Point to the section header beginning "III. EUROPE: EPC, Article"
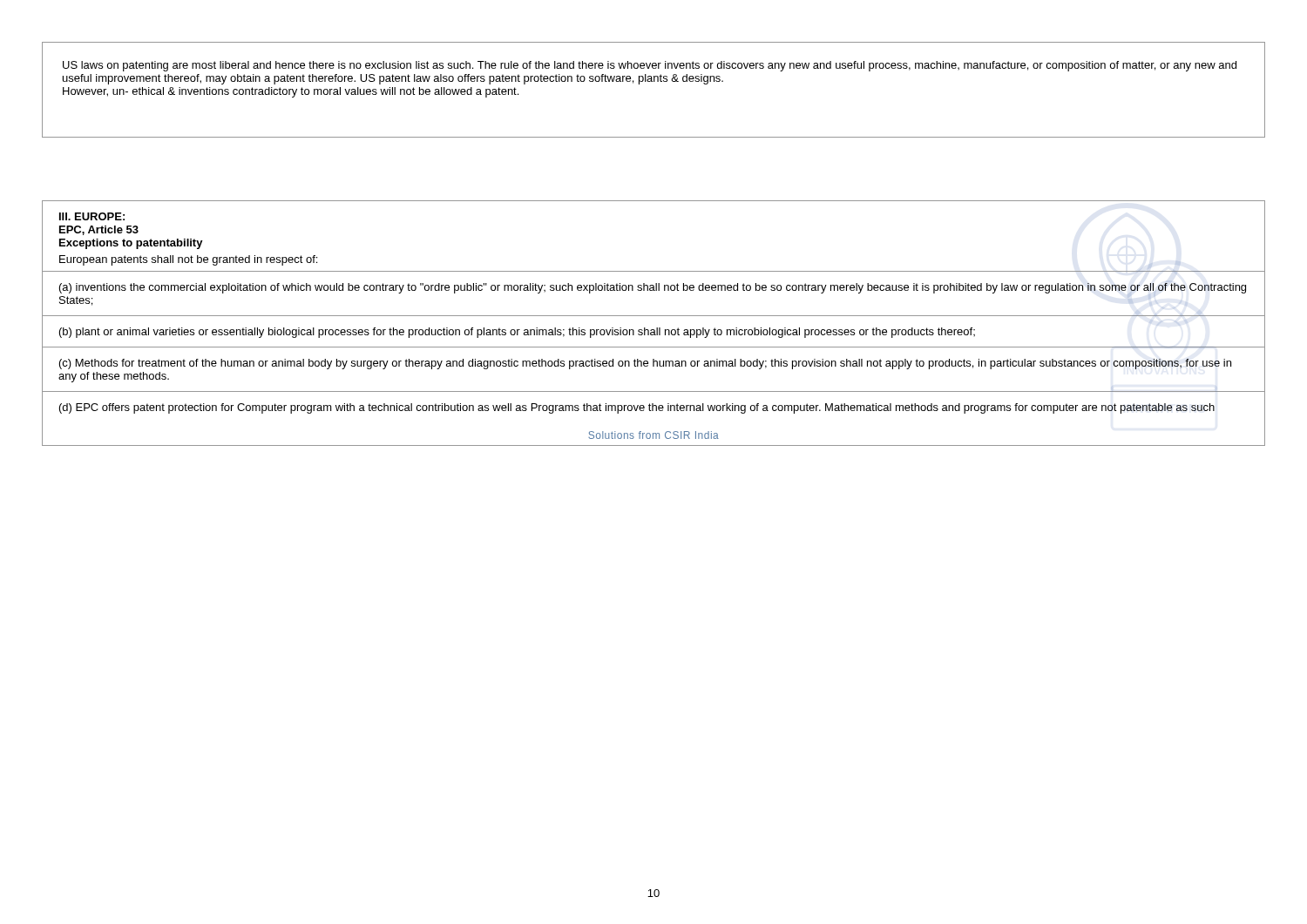Screen dimensions: 924x1307 tap(130, 229)
